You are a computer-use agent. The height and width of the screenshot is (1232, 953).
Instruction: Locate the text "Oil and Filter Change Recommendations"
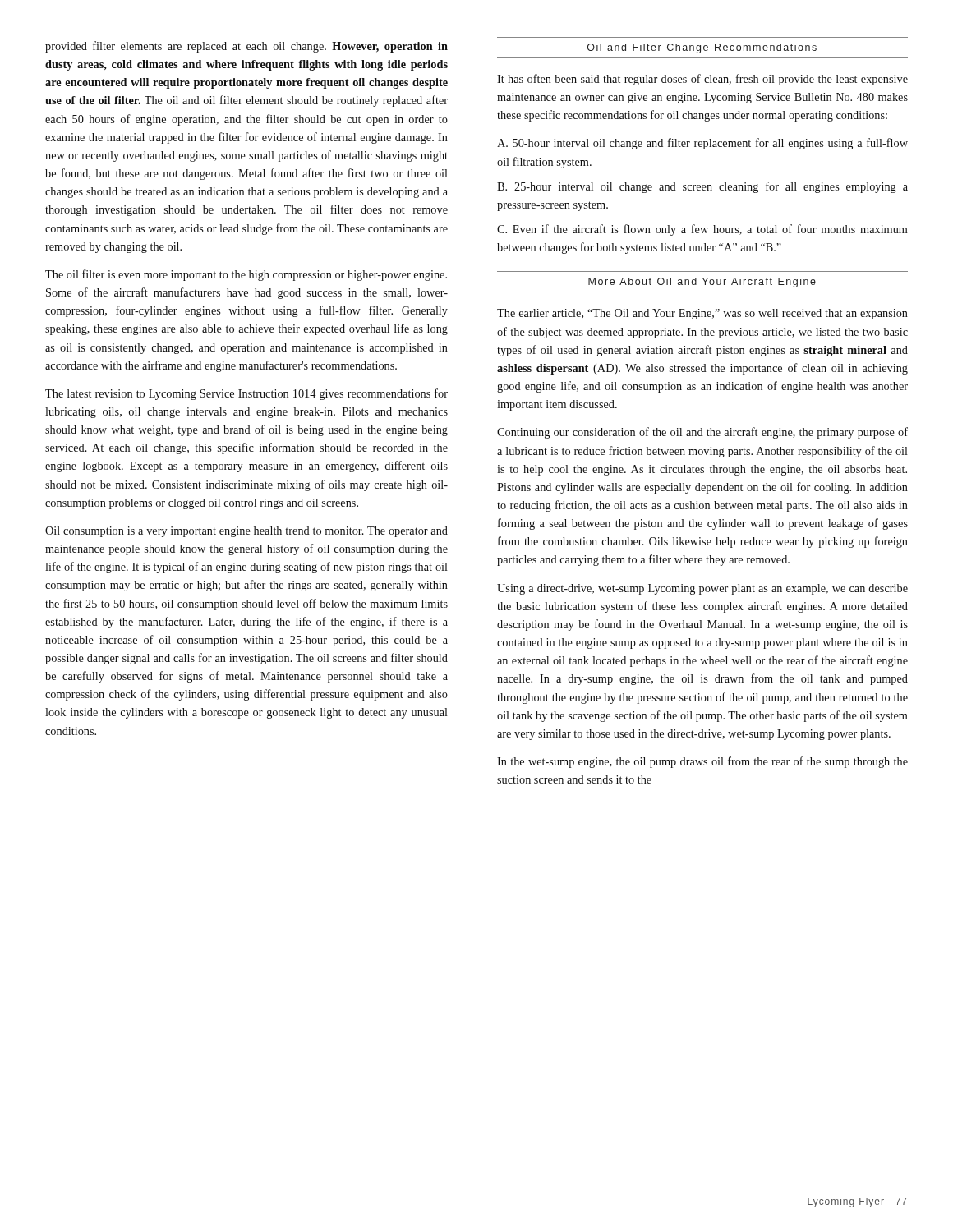pyautogui.click(x=702, y=48)
